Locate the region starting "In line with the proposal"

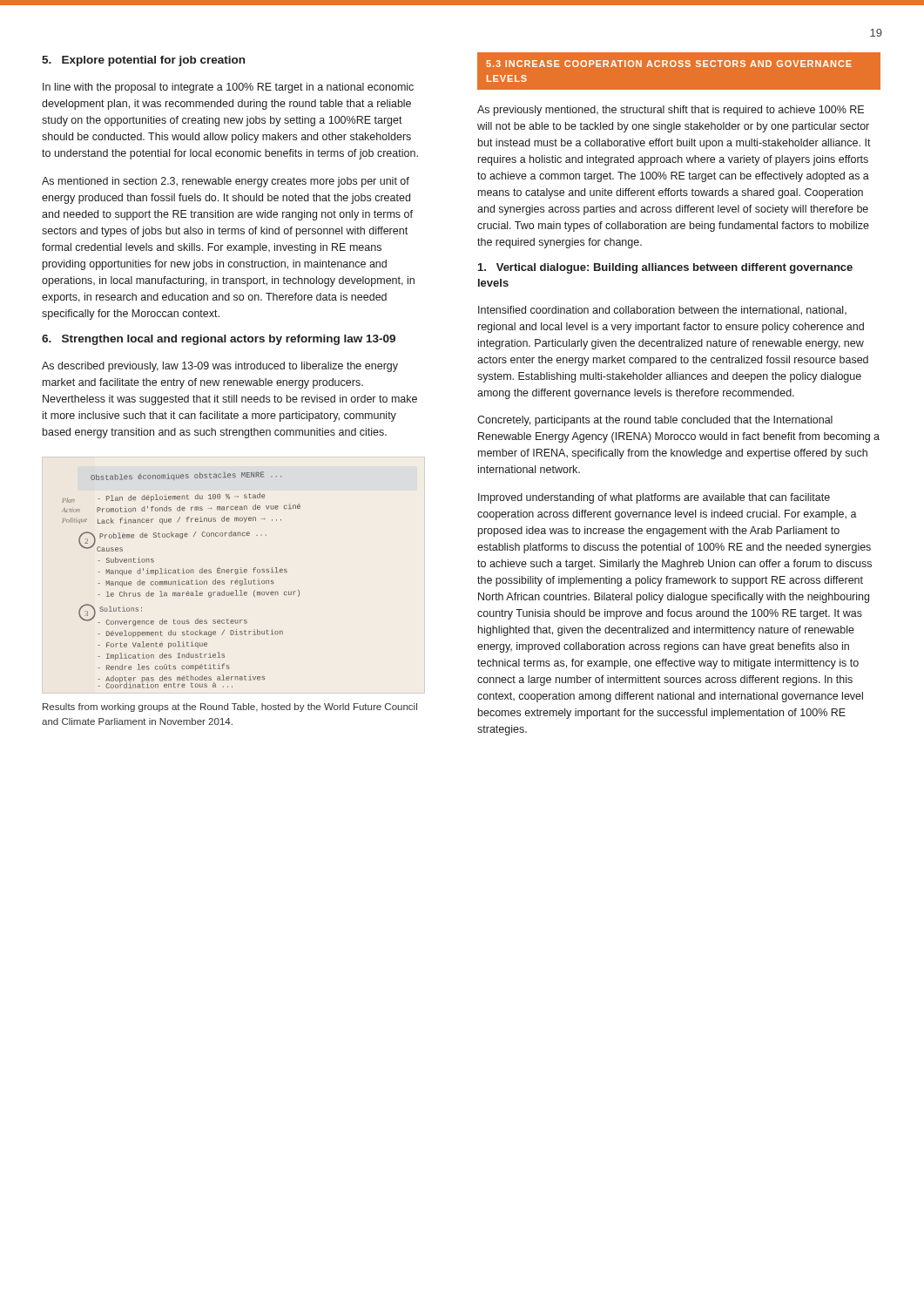(233, 121)
